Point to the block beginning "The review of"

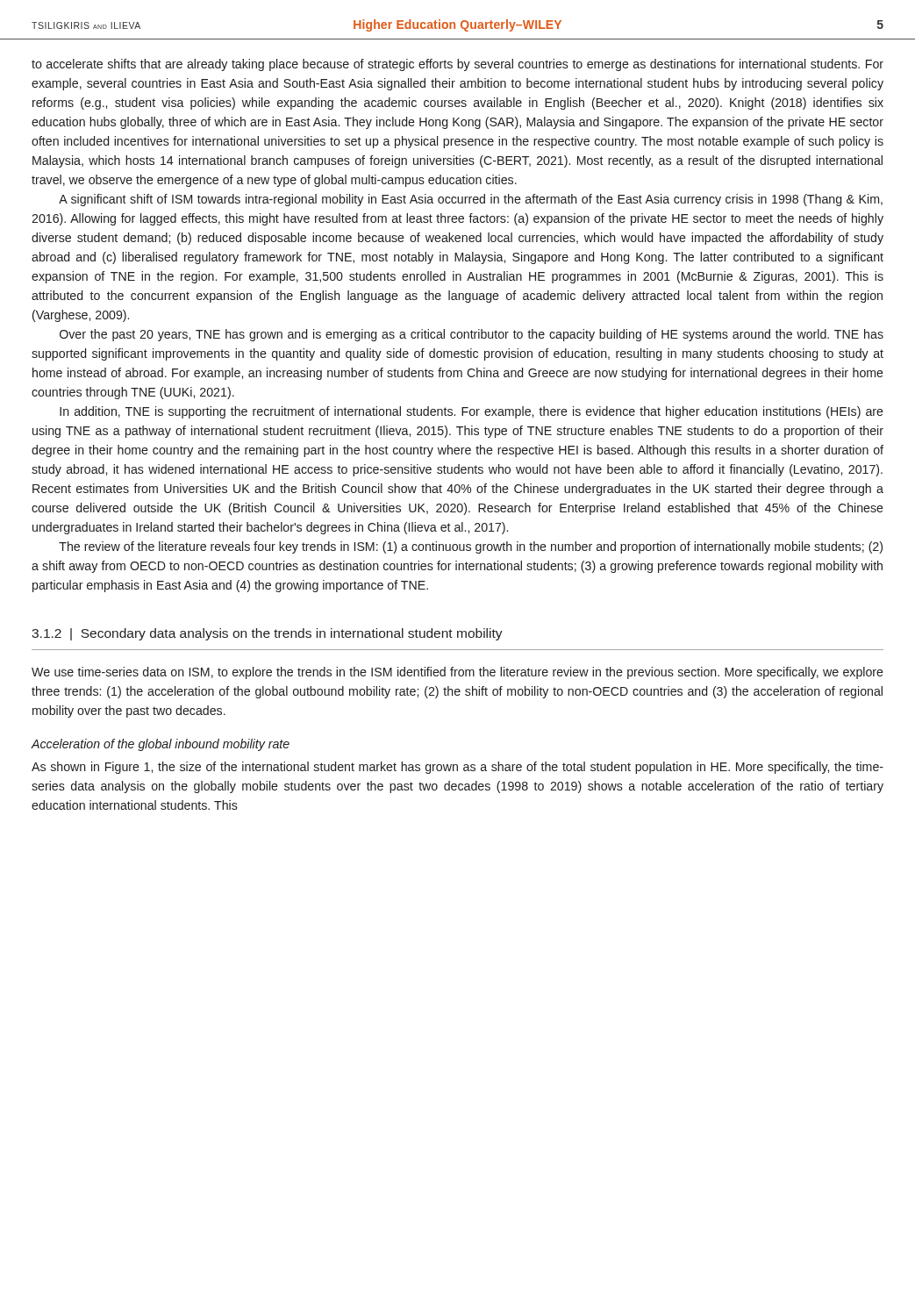coord(458,566)
